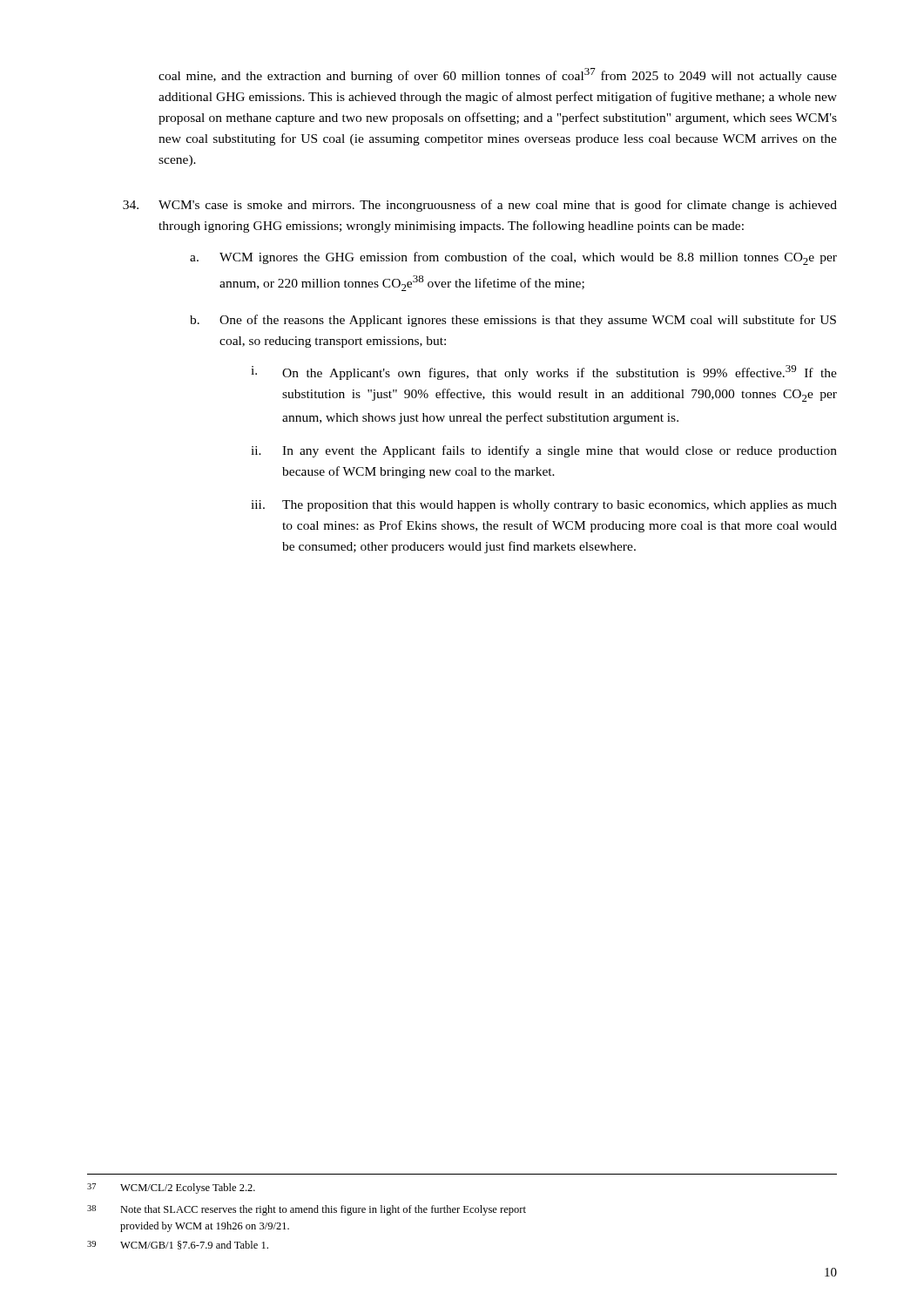Find the footnote that says "38 Note that"
The image size is (924, 1307).
(462, 1218)
